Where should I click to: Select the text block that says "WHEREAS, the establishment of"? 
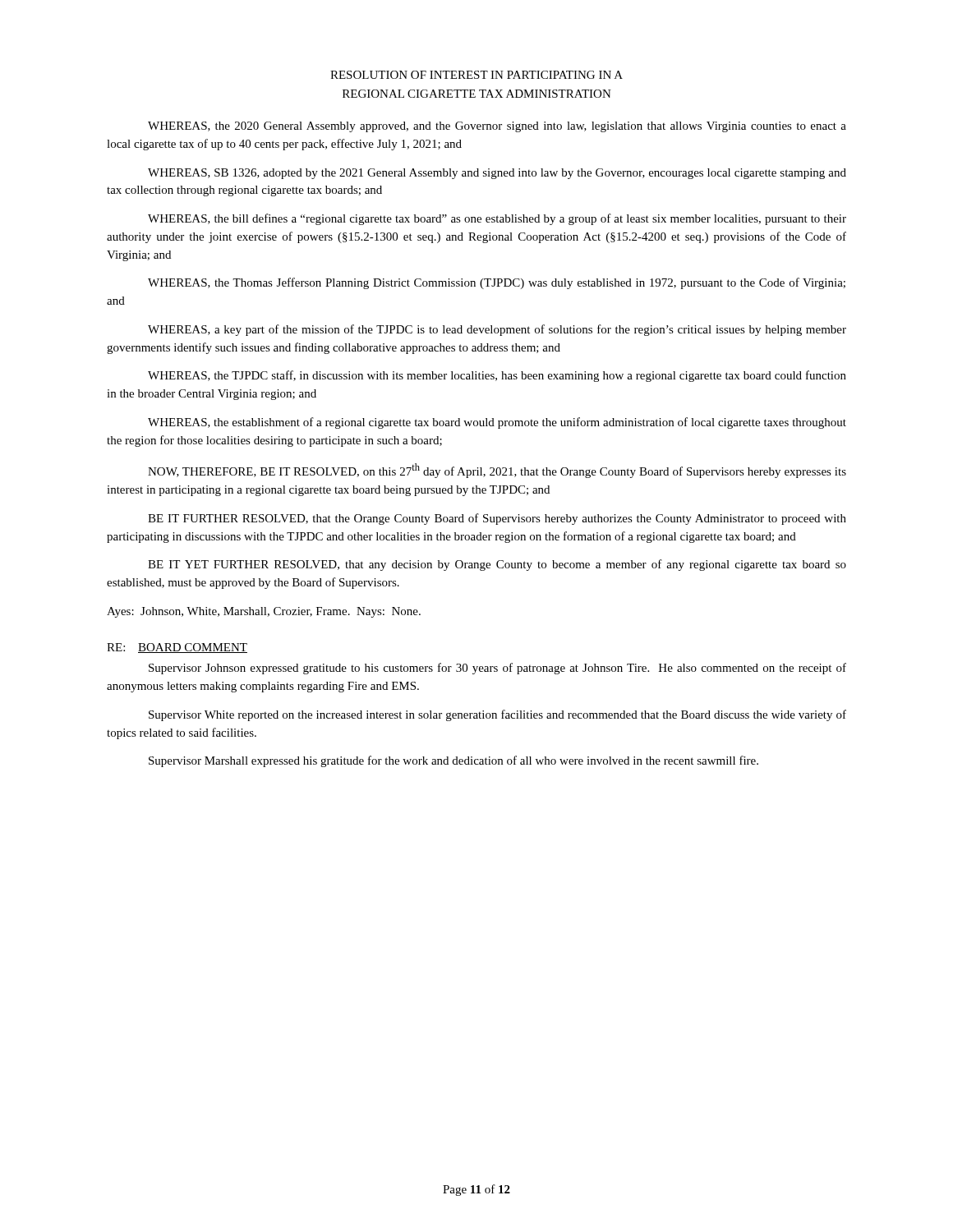coord(476,431)
